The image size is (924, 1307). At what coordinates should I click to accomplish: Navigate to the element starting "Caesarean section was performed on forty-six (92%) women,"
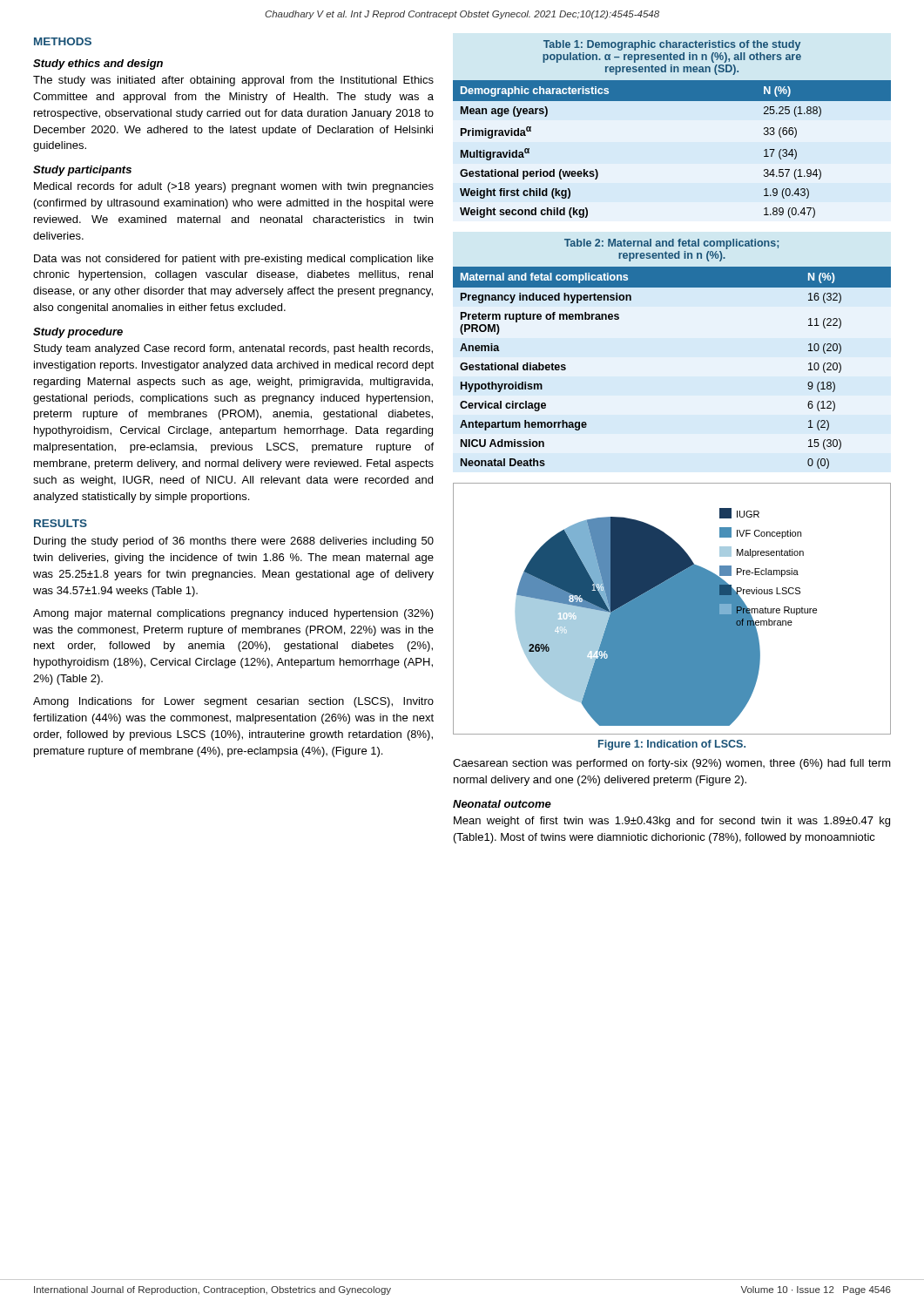click(x=672, y=772)
